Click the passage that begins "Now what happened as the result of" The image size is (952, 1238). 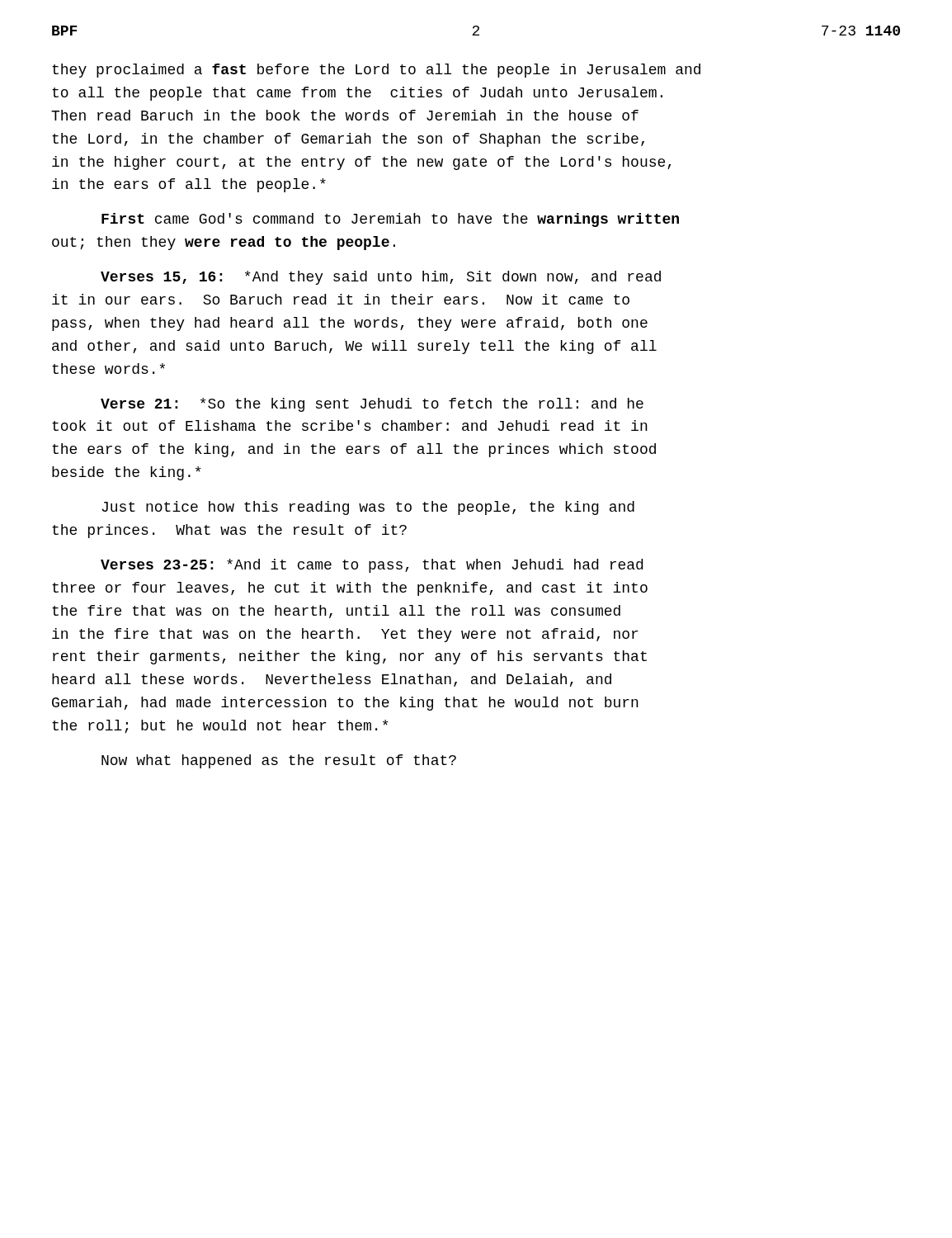click(279, 761)
